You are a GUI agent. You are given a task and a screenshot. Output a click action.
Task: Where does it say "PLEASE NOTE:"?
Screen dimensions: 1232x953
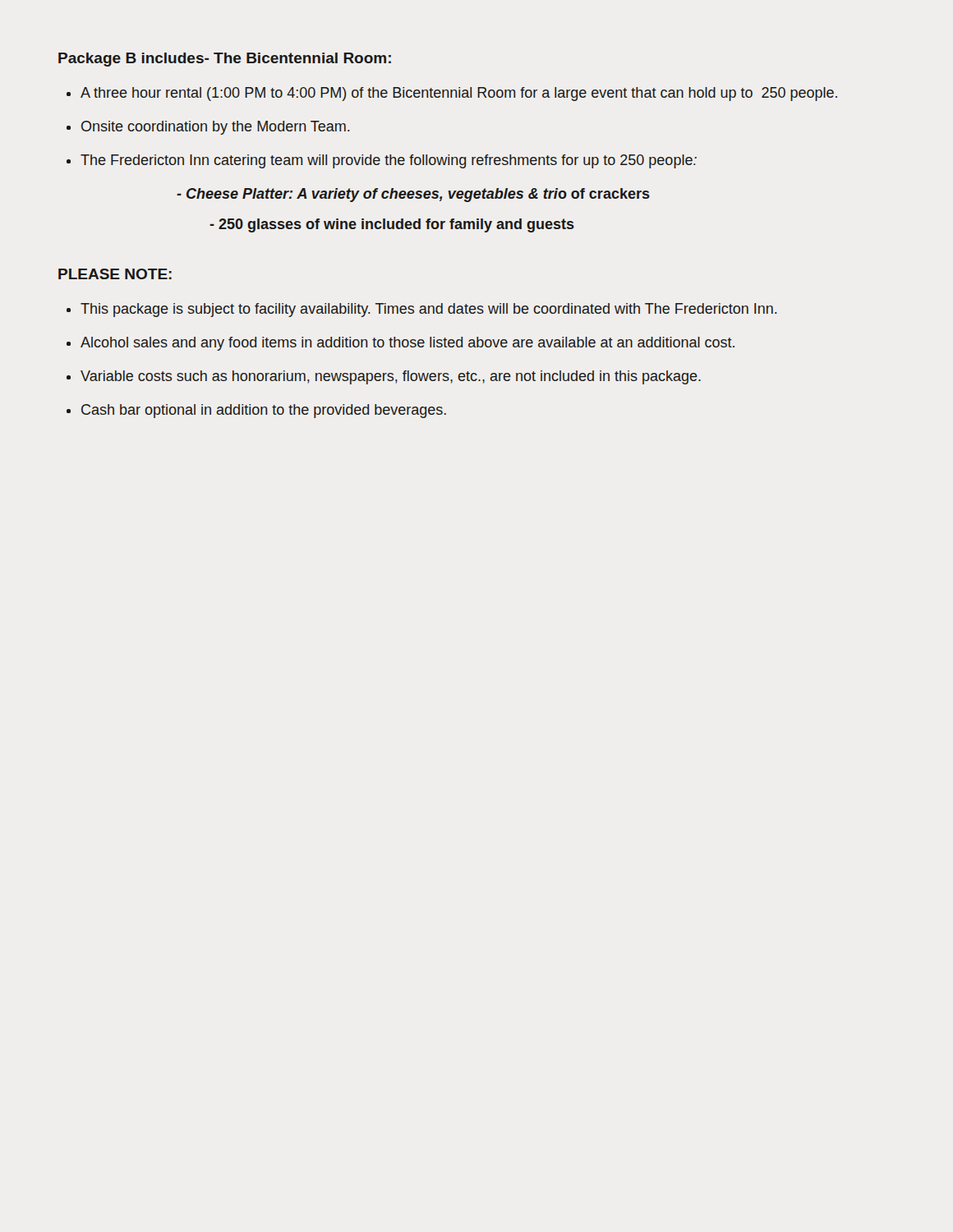tap(115, 274)
